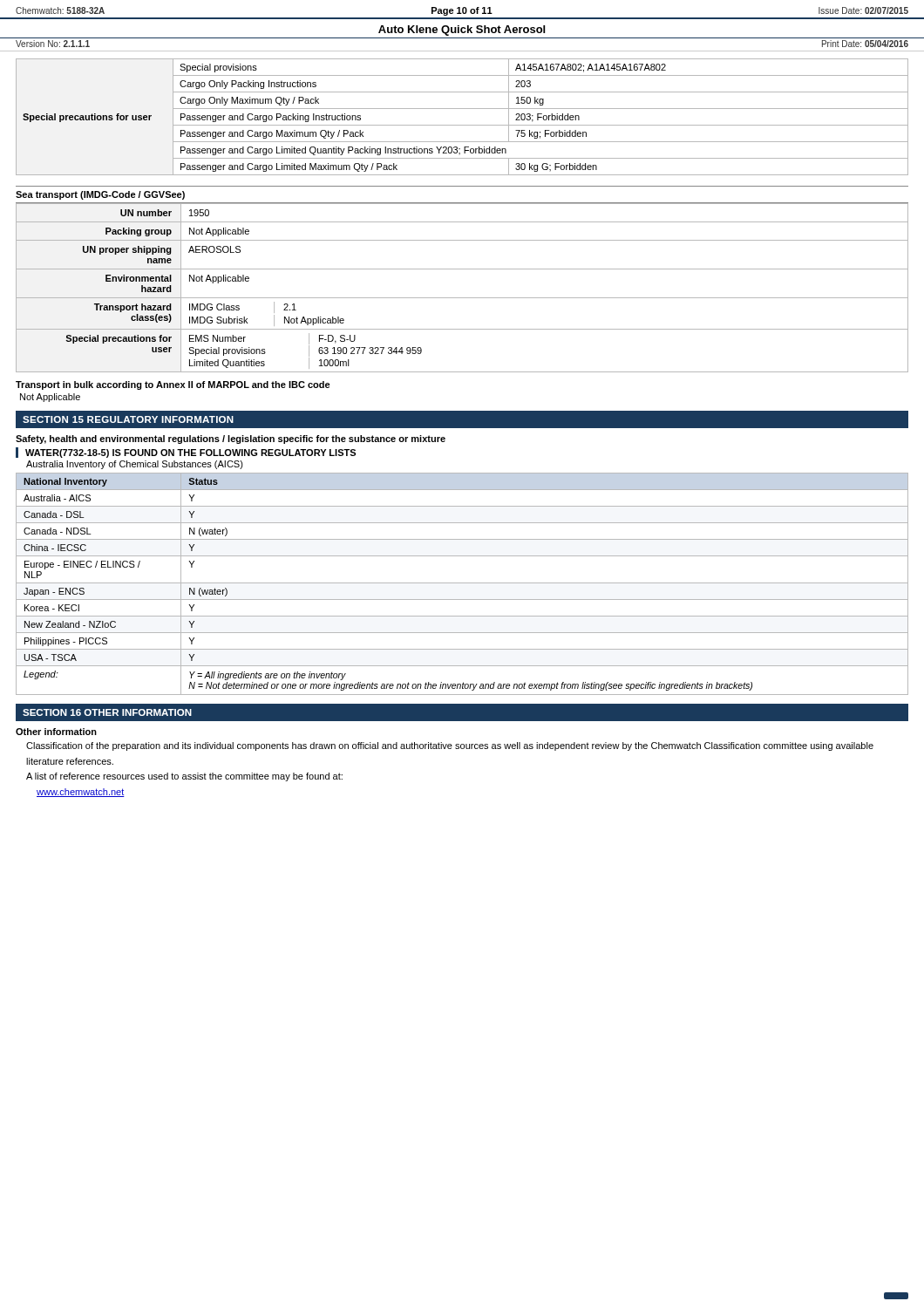
Task: Navigate to the text starting "SECTION 15 REGULATORY INFORMATION"
Action: (x=128, y=419)
